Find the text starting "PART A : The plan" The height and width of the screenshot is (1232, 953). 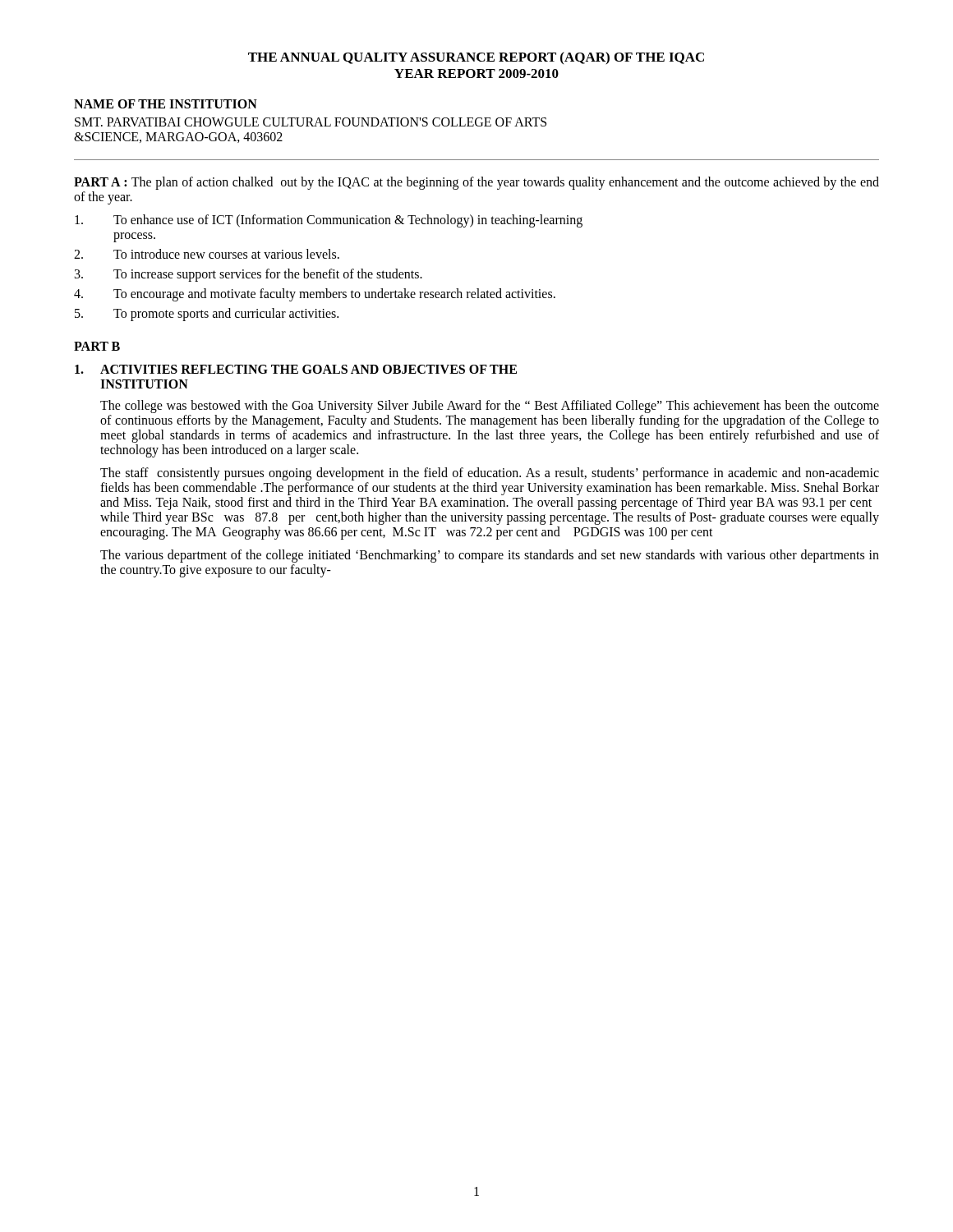pyautogui.click(x=476, y=189)
